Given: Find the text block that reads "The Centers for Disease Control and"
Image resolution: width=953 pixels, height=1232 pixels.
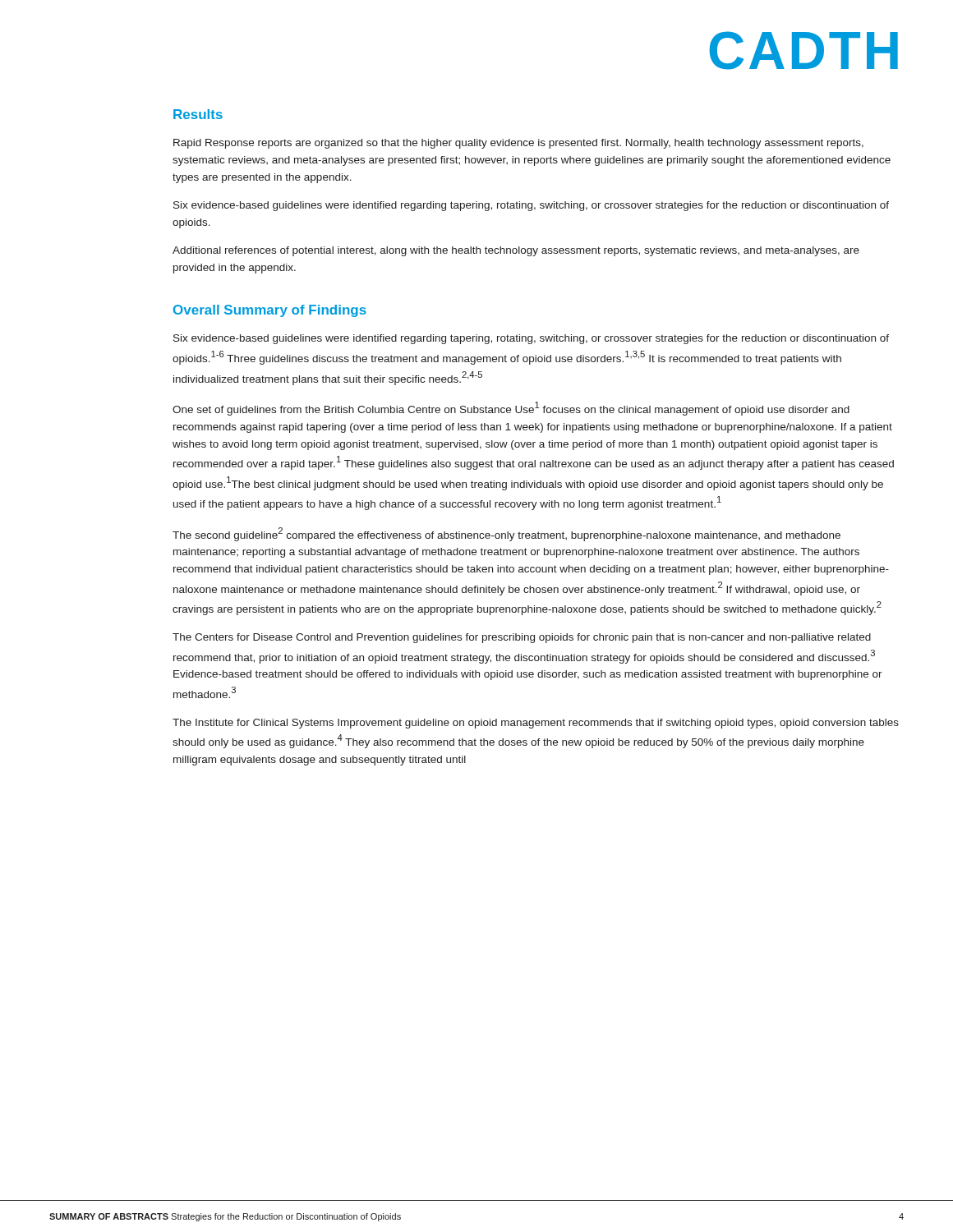Looking at the screenshot, I should coord(527,665).
